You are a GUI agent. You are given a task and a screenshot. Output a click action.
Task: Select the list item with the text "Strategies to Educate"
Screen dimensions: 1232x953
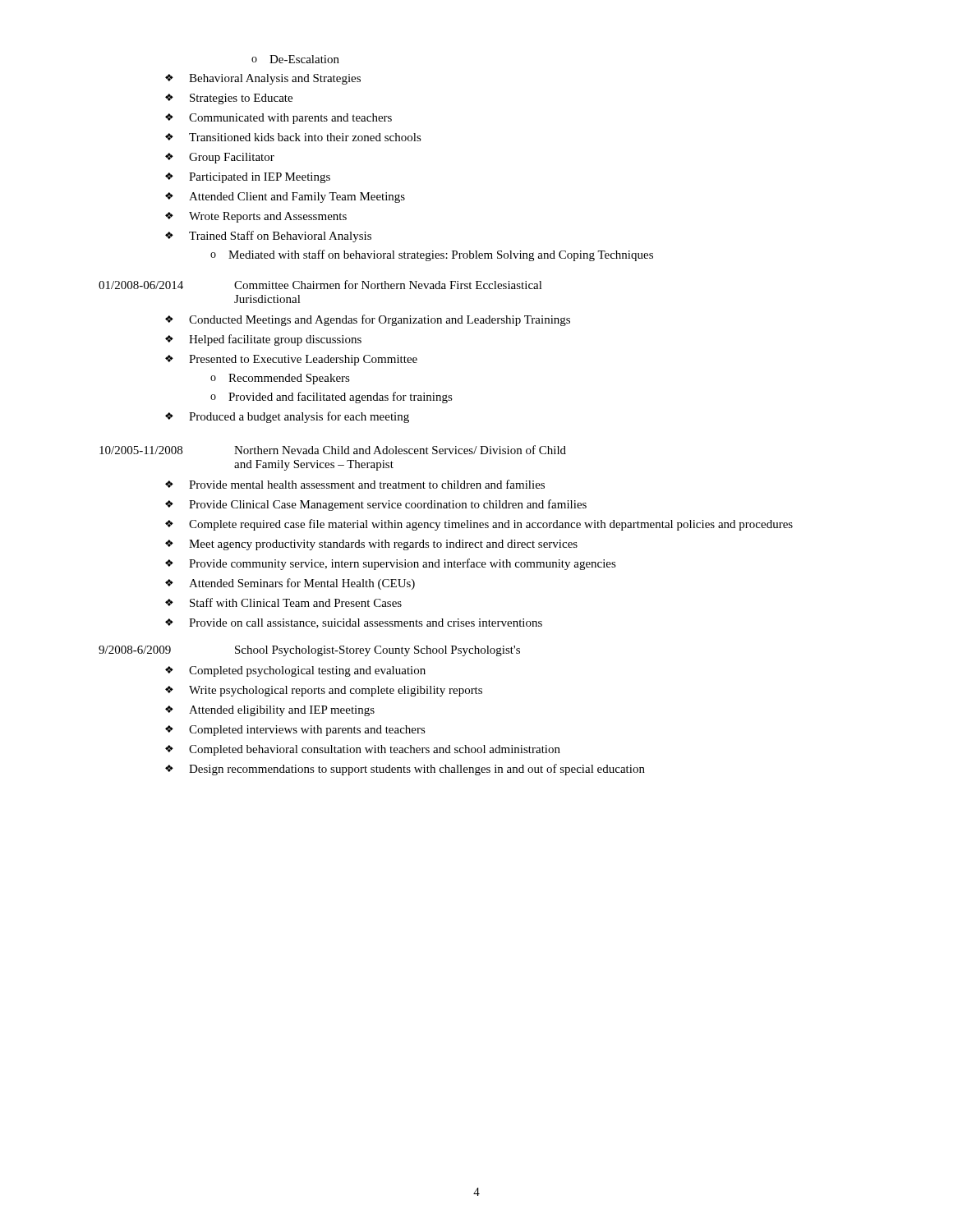click(241, 98)
